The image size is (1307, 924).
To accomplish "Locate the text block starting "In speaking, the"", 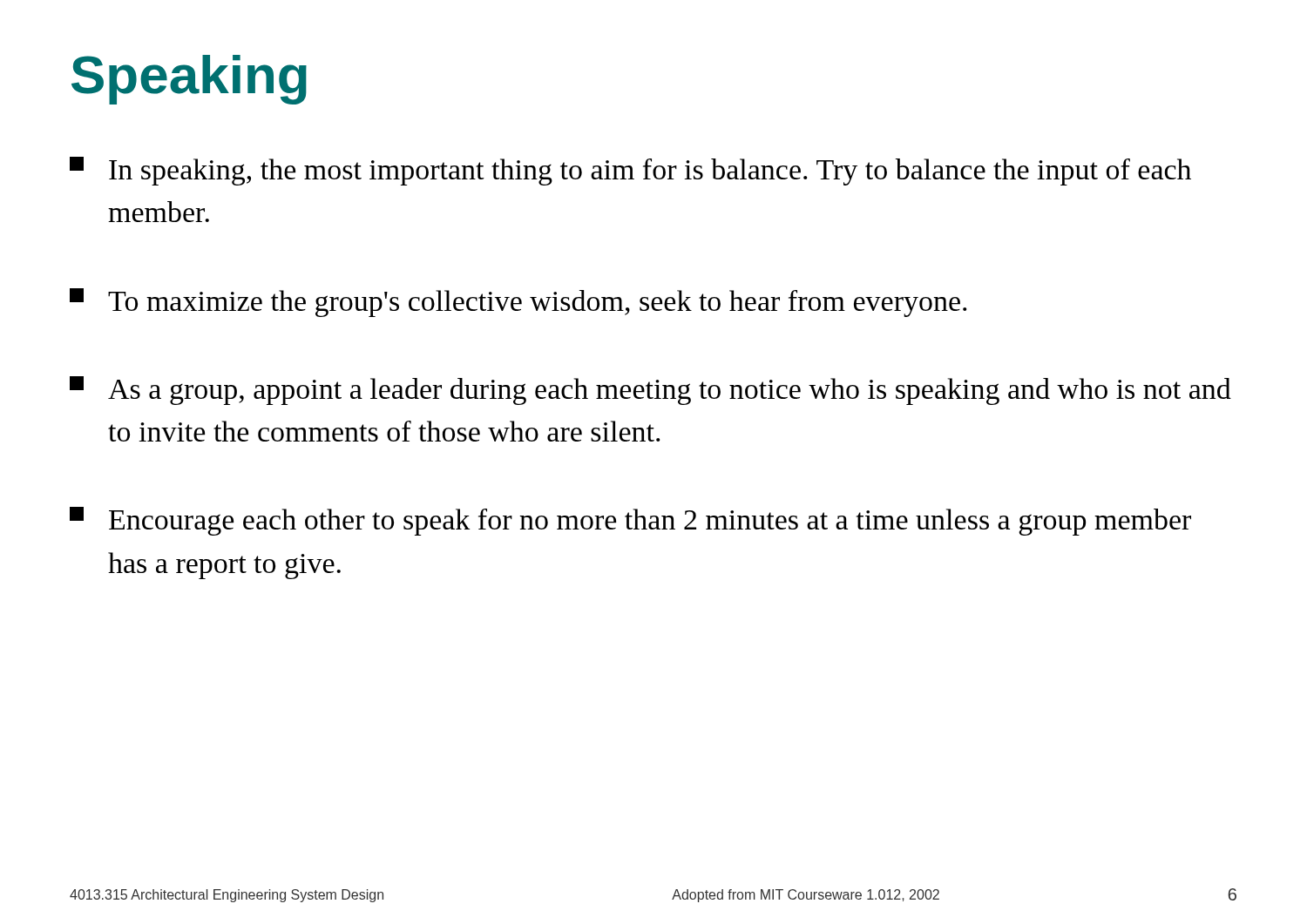I will tap(654, 191).
